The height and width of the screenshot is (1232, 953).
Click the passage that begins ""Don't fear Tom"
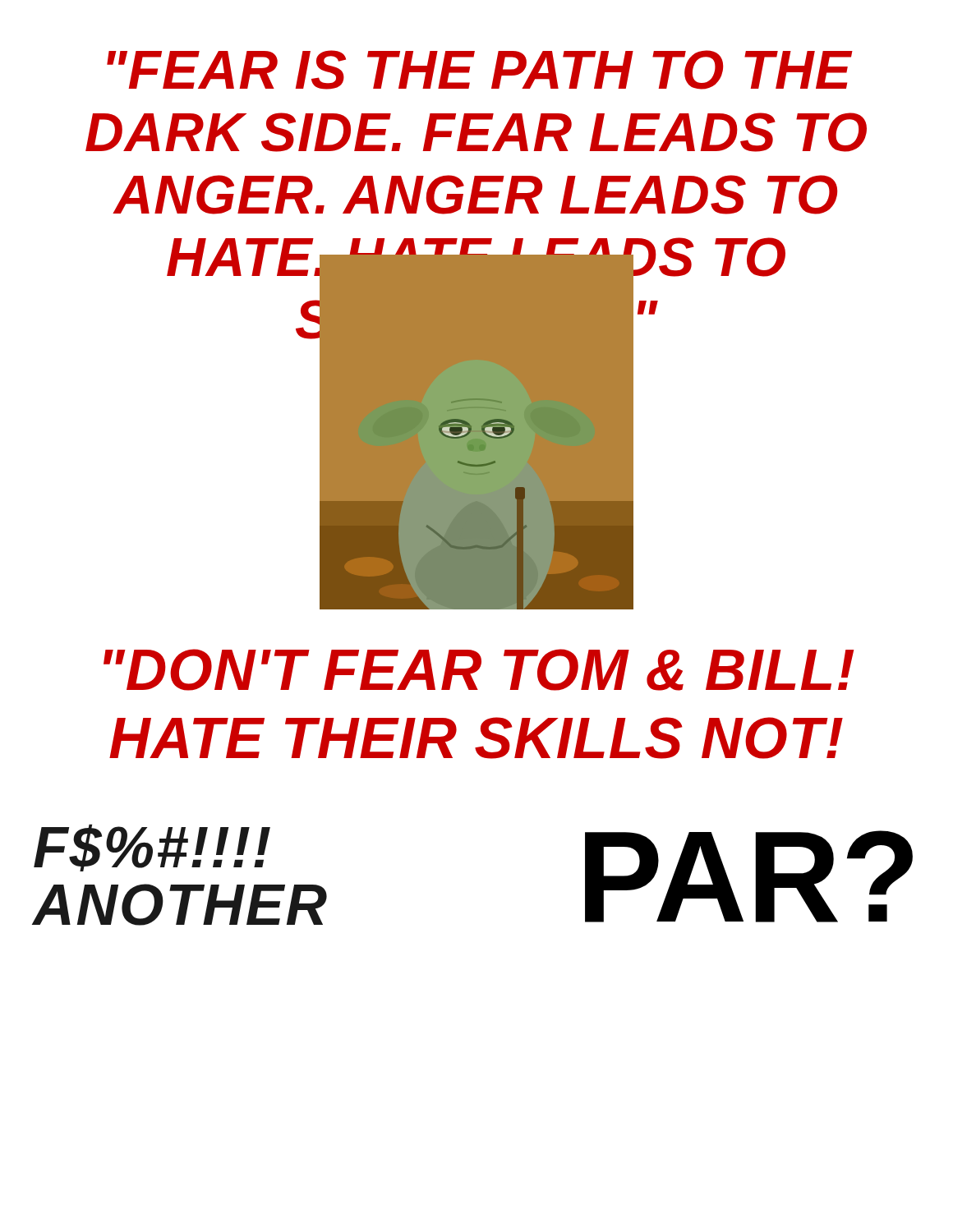click(476, 704)
